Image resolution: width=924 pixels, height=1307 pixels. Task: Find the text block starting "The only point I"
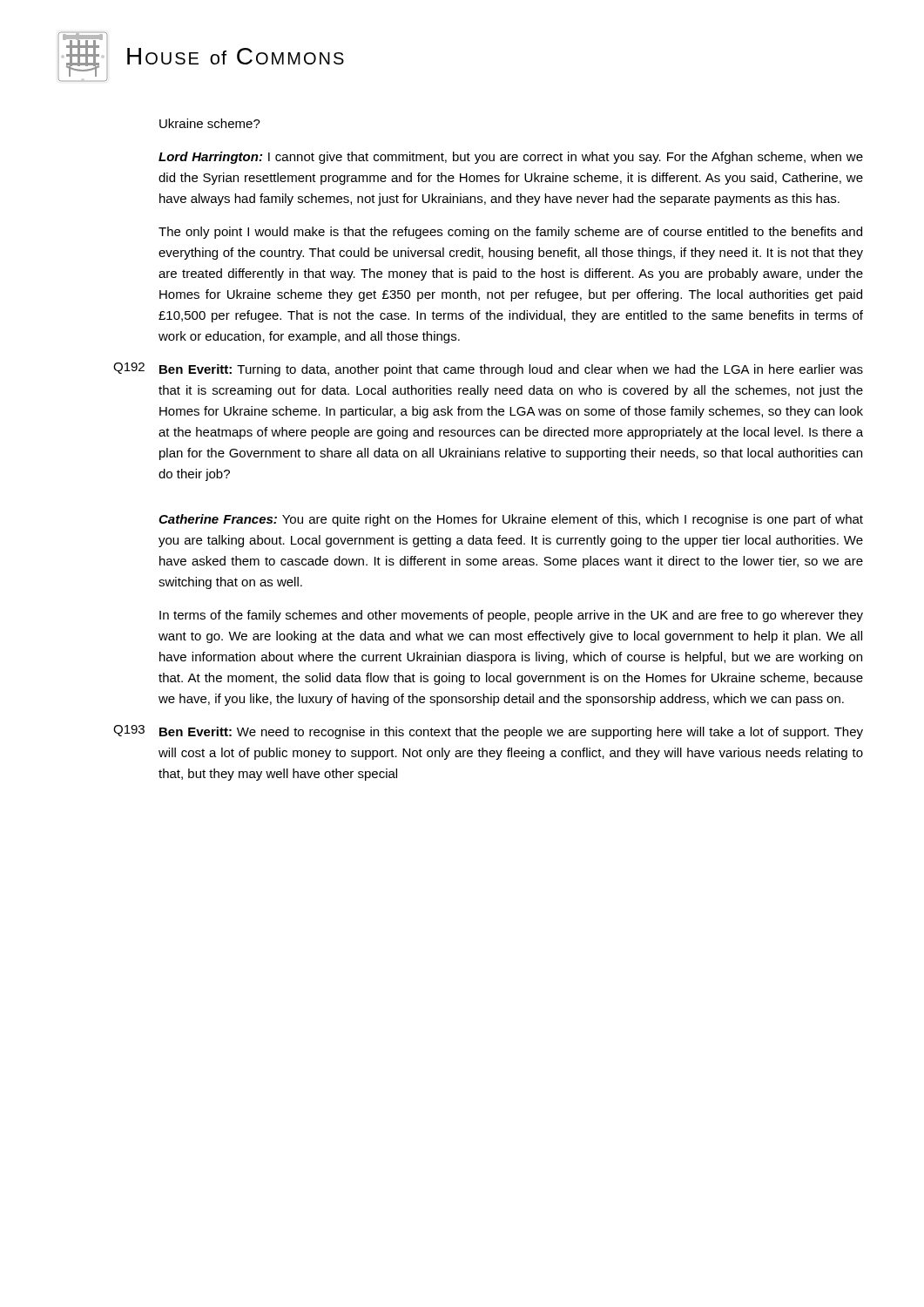click(x=511, y=284)
